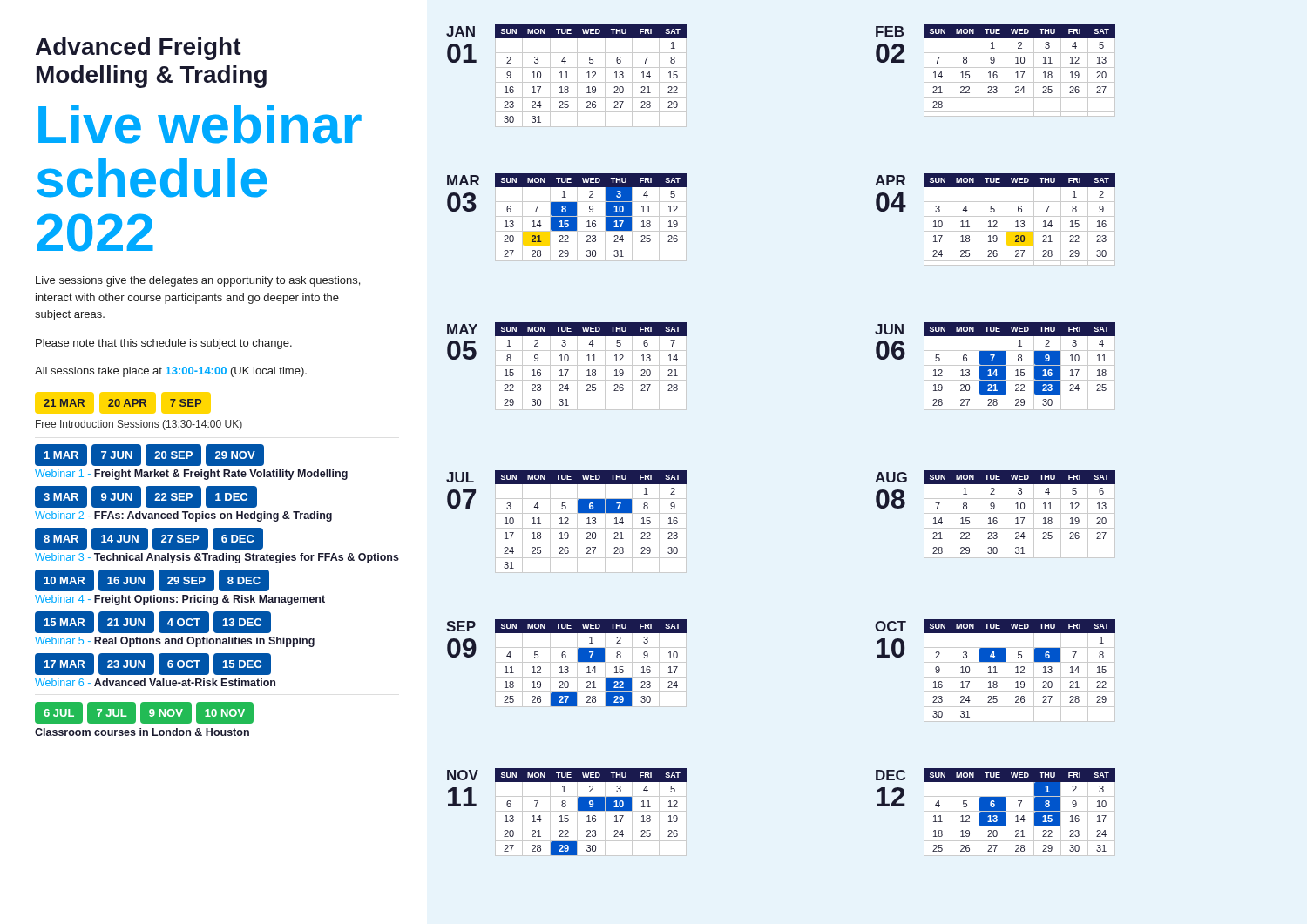
Task: Locate the list item that says "15 MAR 21 JUN 4"
Action: point(217,622)
